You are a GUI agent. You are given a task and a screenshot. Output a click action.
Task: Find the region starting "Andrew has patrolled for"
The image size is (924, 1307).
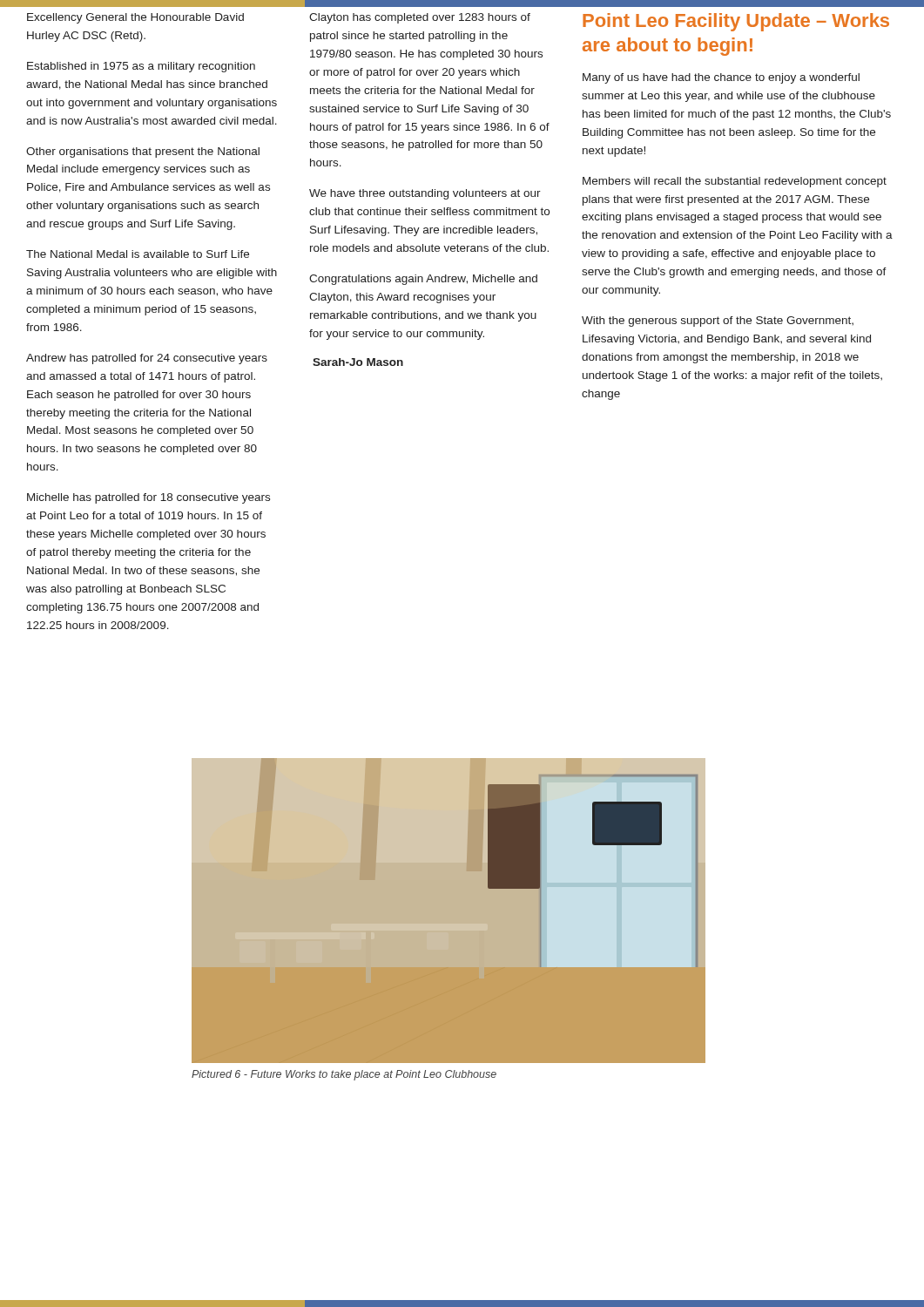[x=147, y=412]
